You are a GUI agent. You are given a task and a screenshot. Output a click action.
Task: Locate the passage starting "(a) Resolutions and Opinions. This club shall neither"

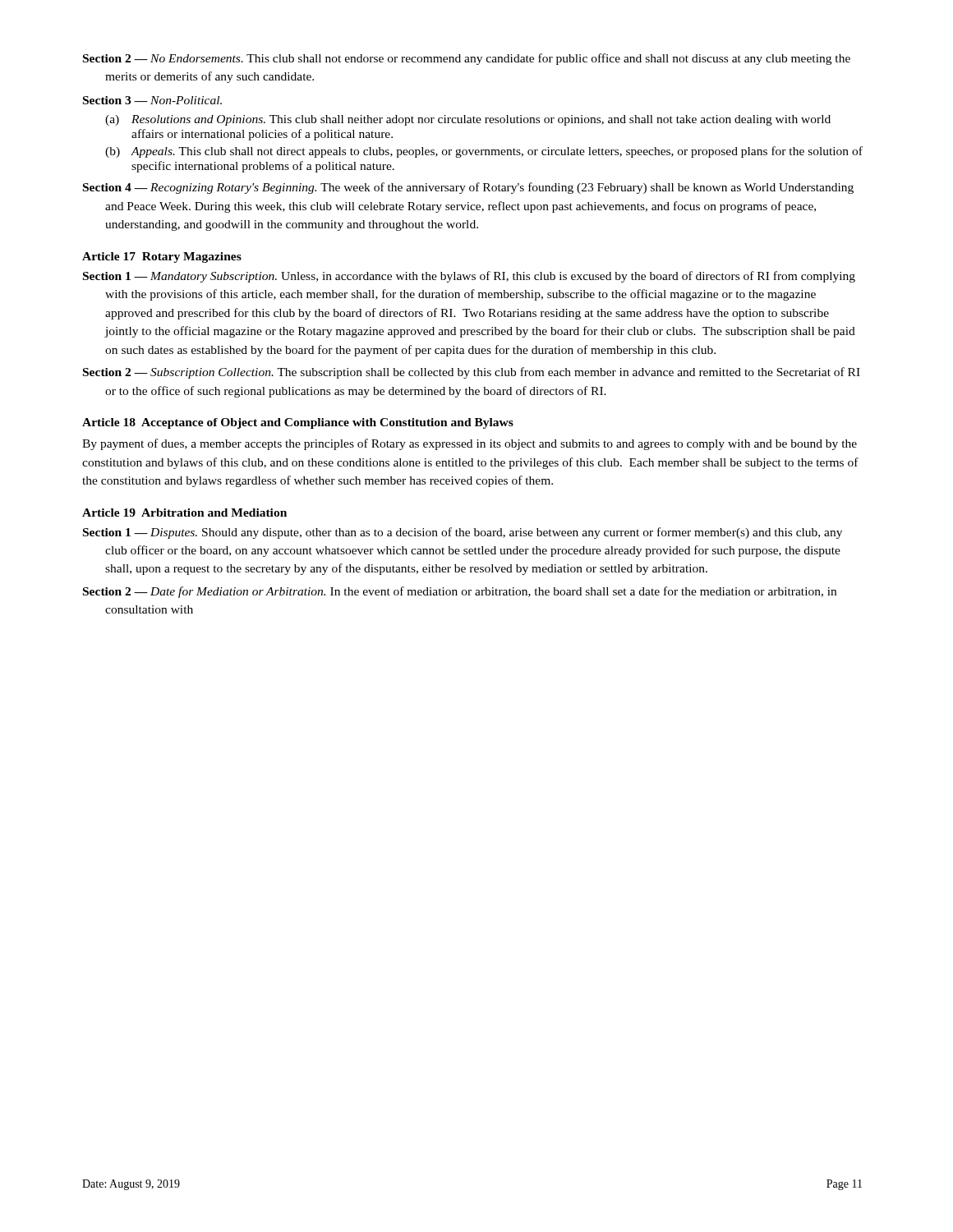coord(484,127)
